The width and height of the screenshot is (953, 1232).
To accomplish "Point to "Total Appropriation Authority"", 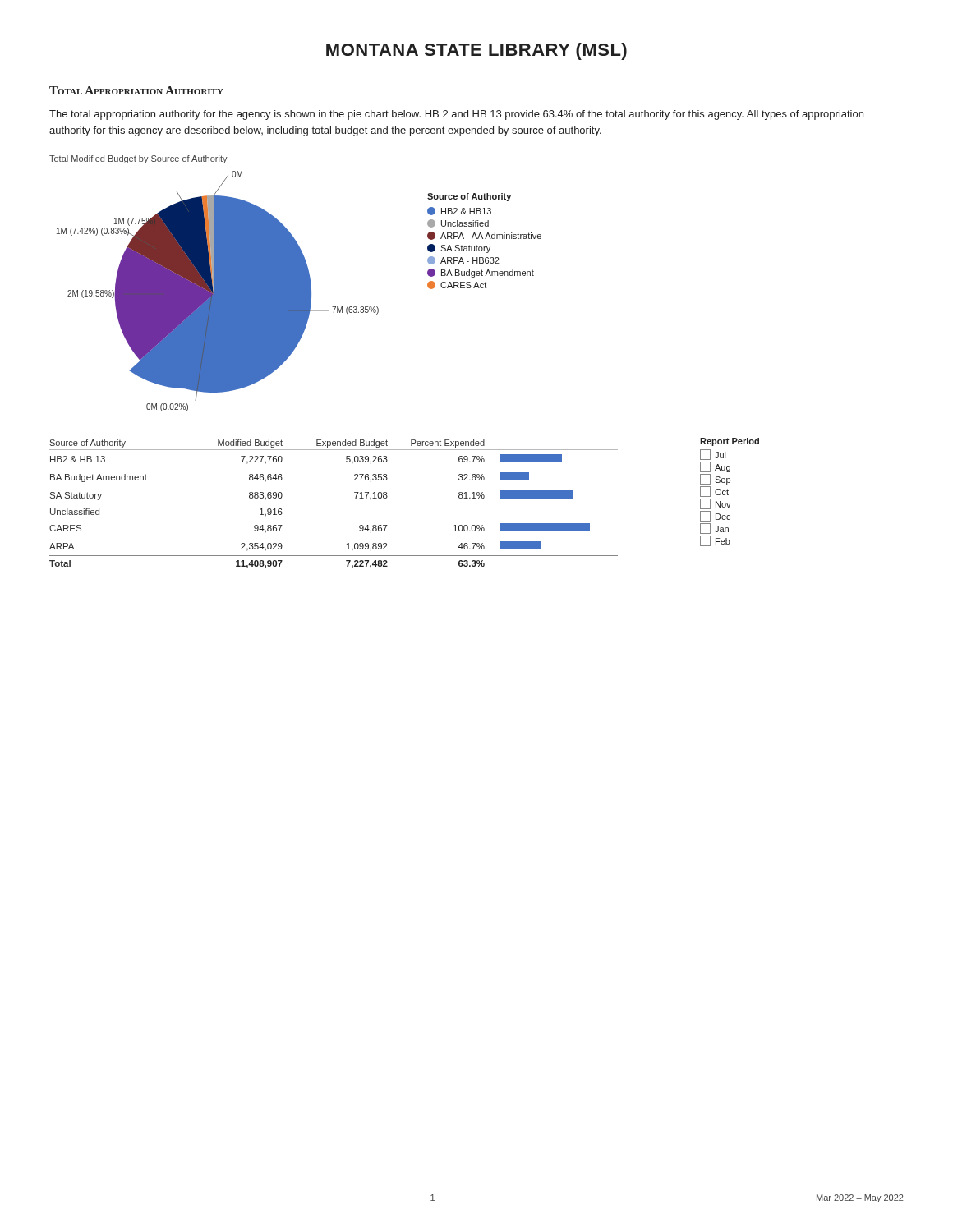I will [x=136, y=90].
